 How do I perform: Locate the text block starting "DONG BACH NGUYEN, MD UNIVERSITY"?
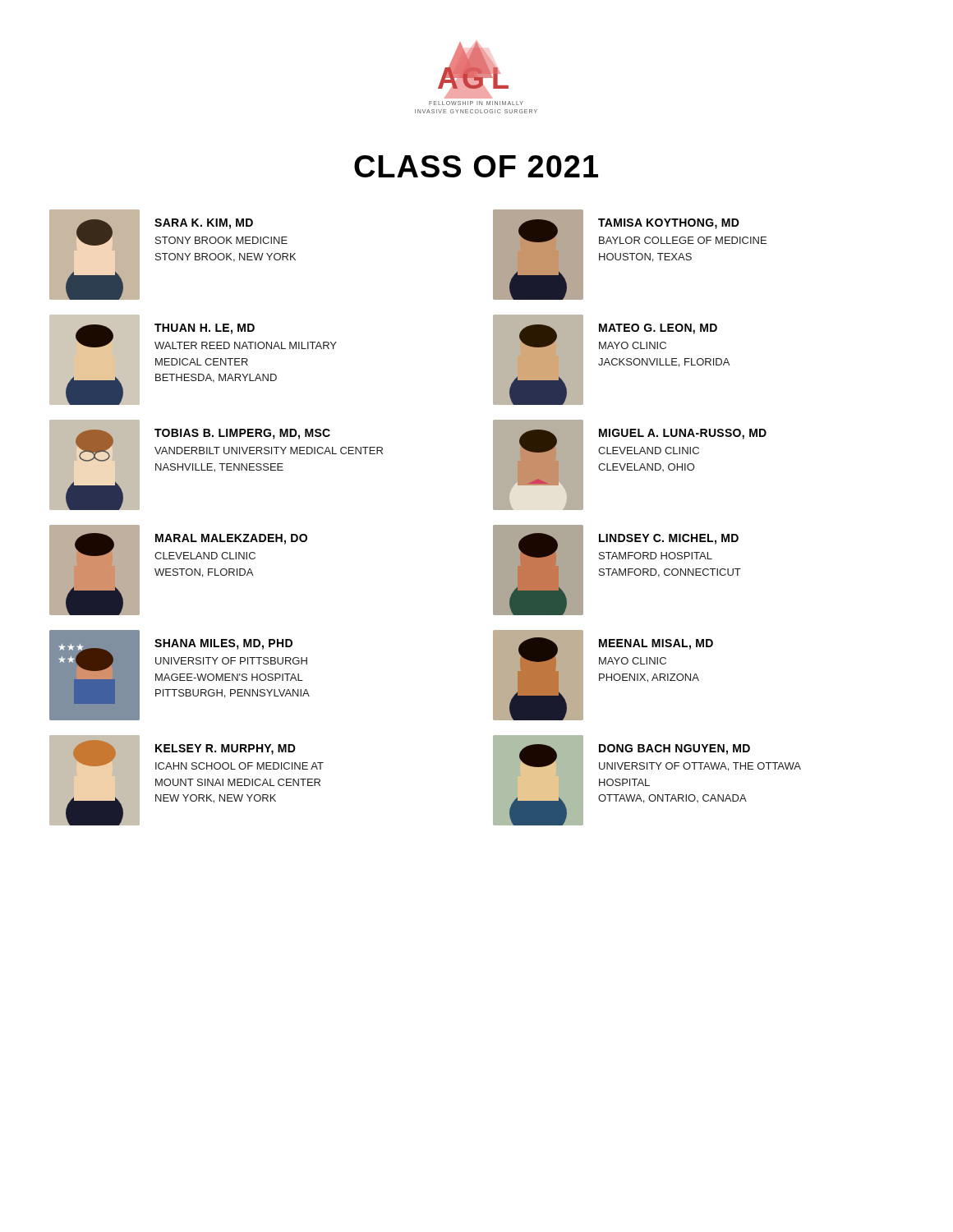[700, 774]
